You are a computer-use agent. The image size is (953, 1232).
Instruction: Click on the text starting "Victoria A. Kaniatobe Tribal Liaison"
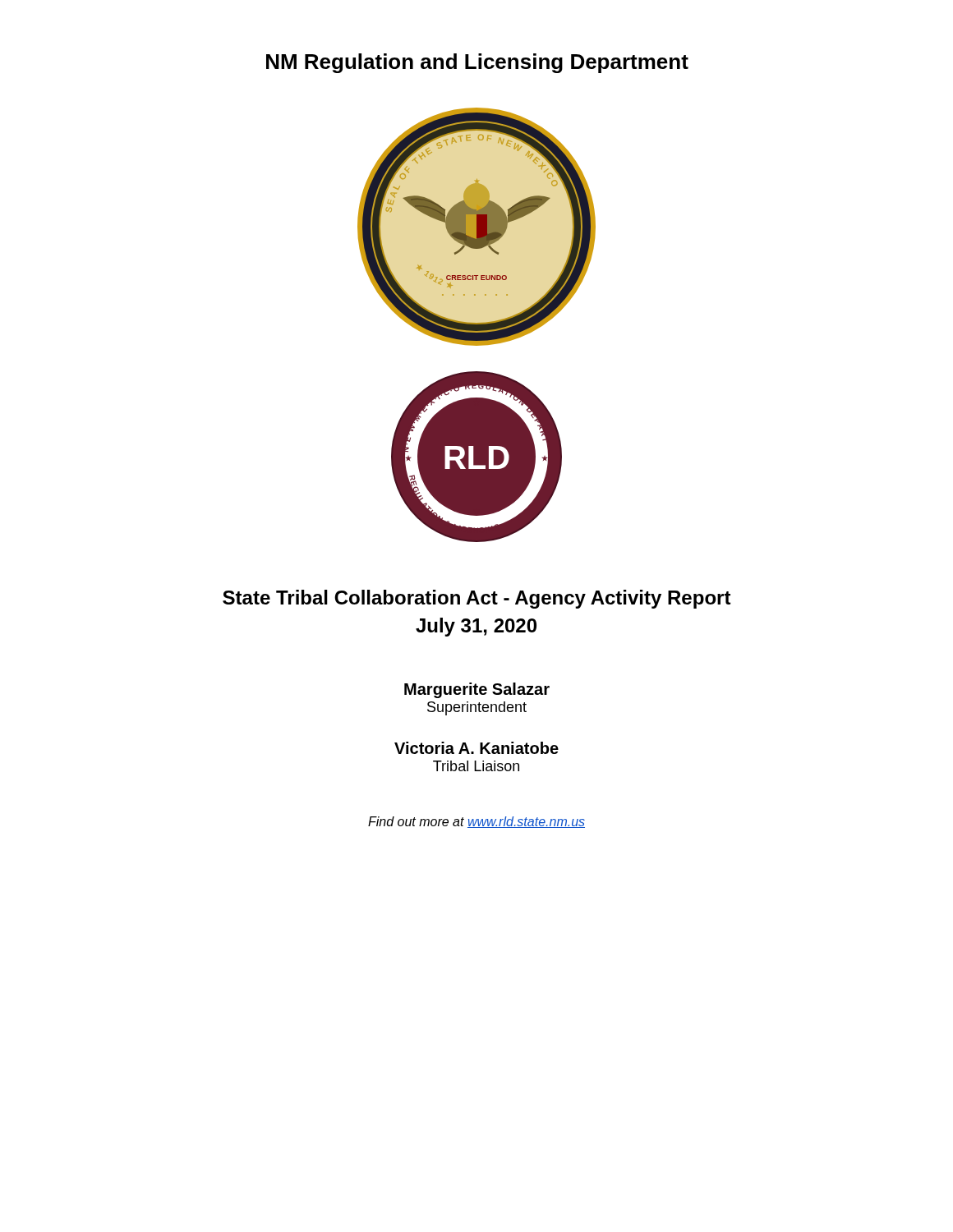tap(476, 757)
